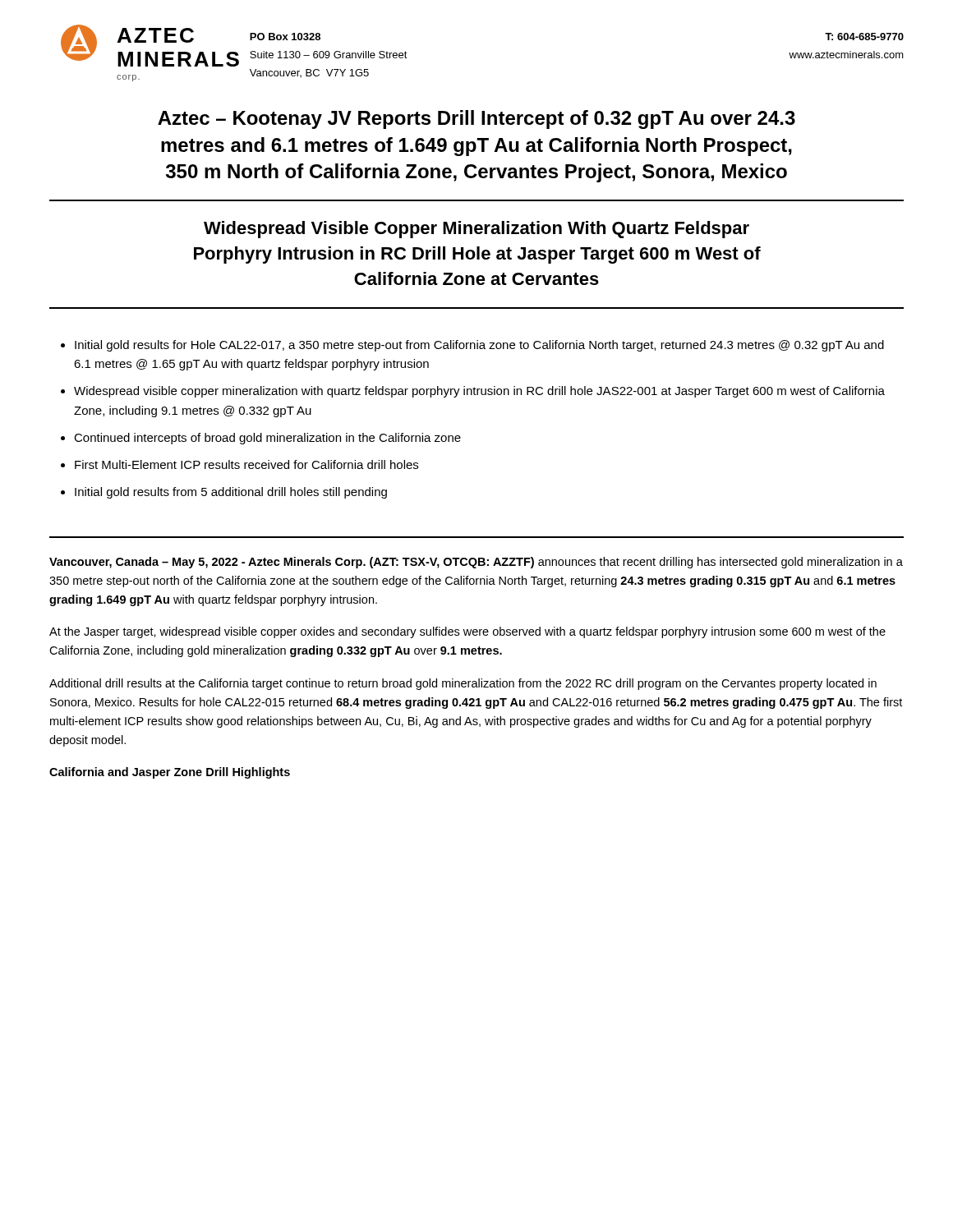This screenshot has height=1232, width=953.
Task: Find the list item containing "First Multi-Element ICP results received for California drill"
Action: [246, 465]
